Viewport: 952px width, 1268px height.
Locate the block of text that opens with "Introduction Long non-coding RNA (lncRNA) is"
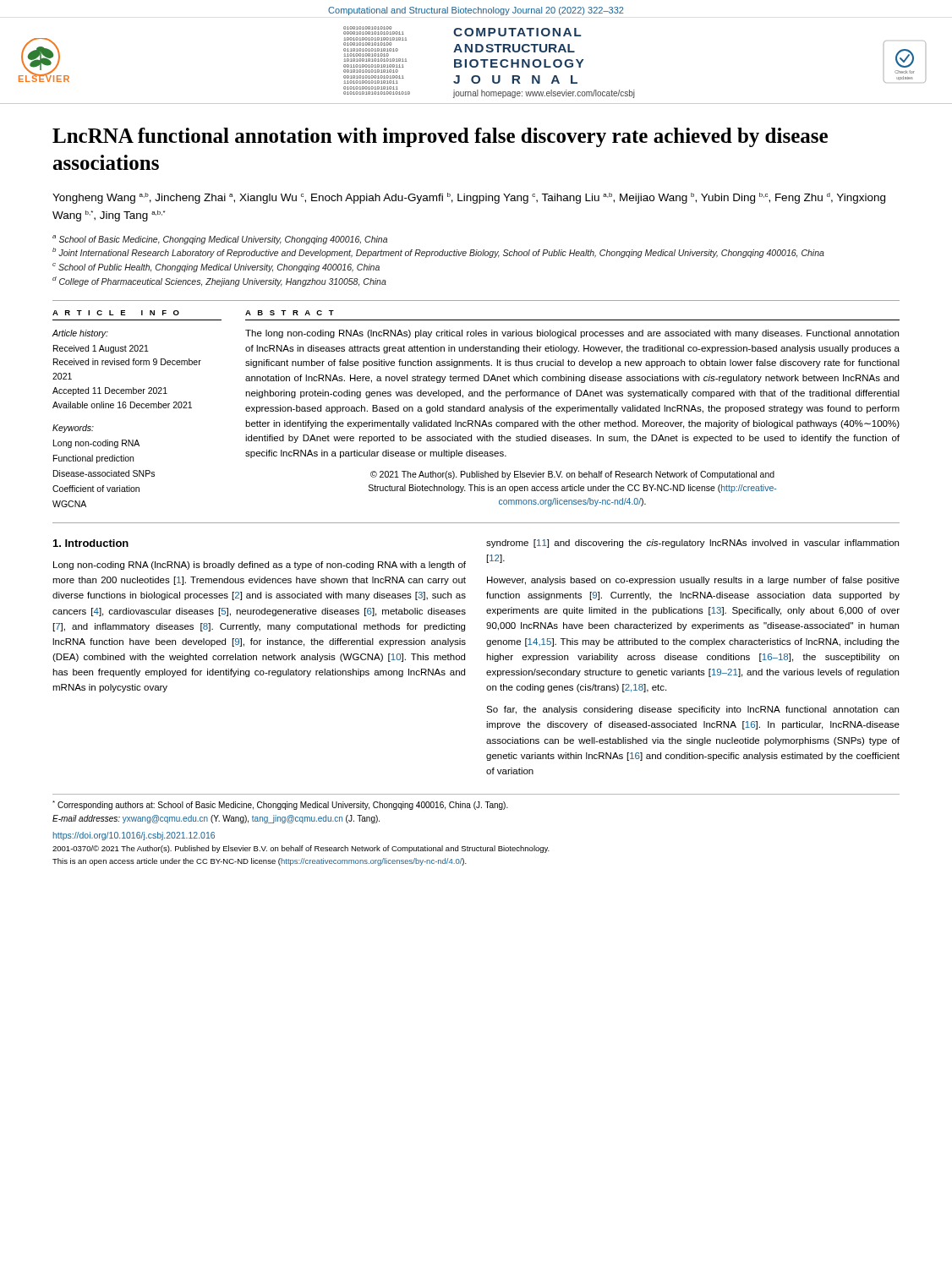[x=259, y=615]
